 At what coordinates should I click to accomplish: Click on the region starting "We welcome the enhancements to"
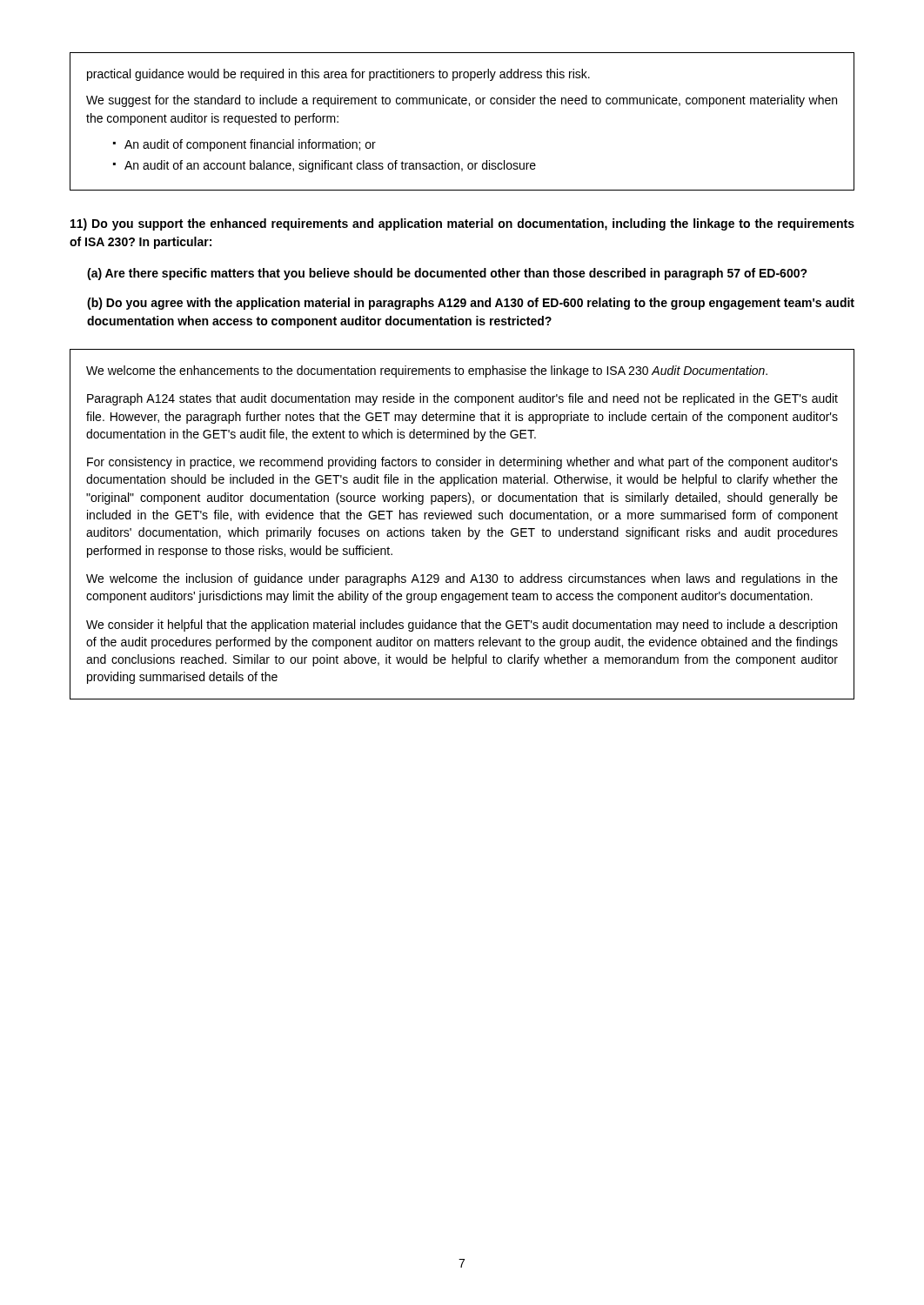pyautogui.click(x=462, y=524)
